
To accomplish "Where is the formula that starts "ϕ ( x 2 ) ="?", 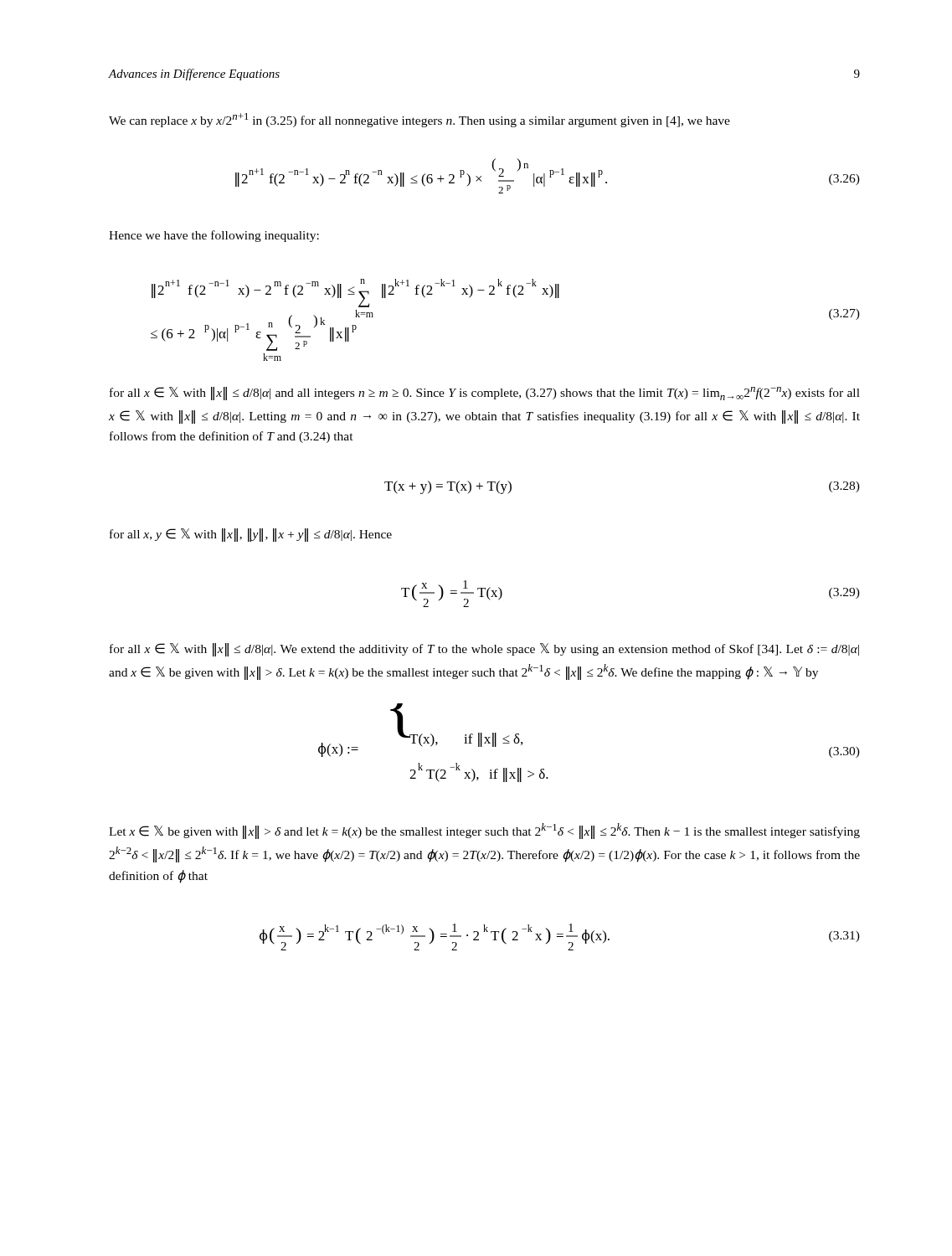I will pos(555,935).
